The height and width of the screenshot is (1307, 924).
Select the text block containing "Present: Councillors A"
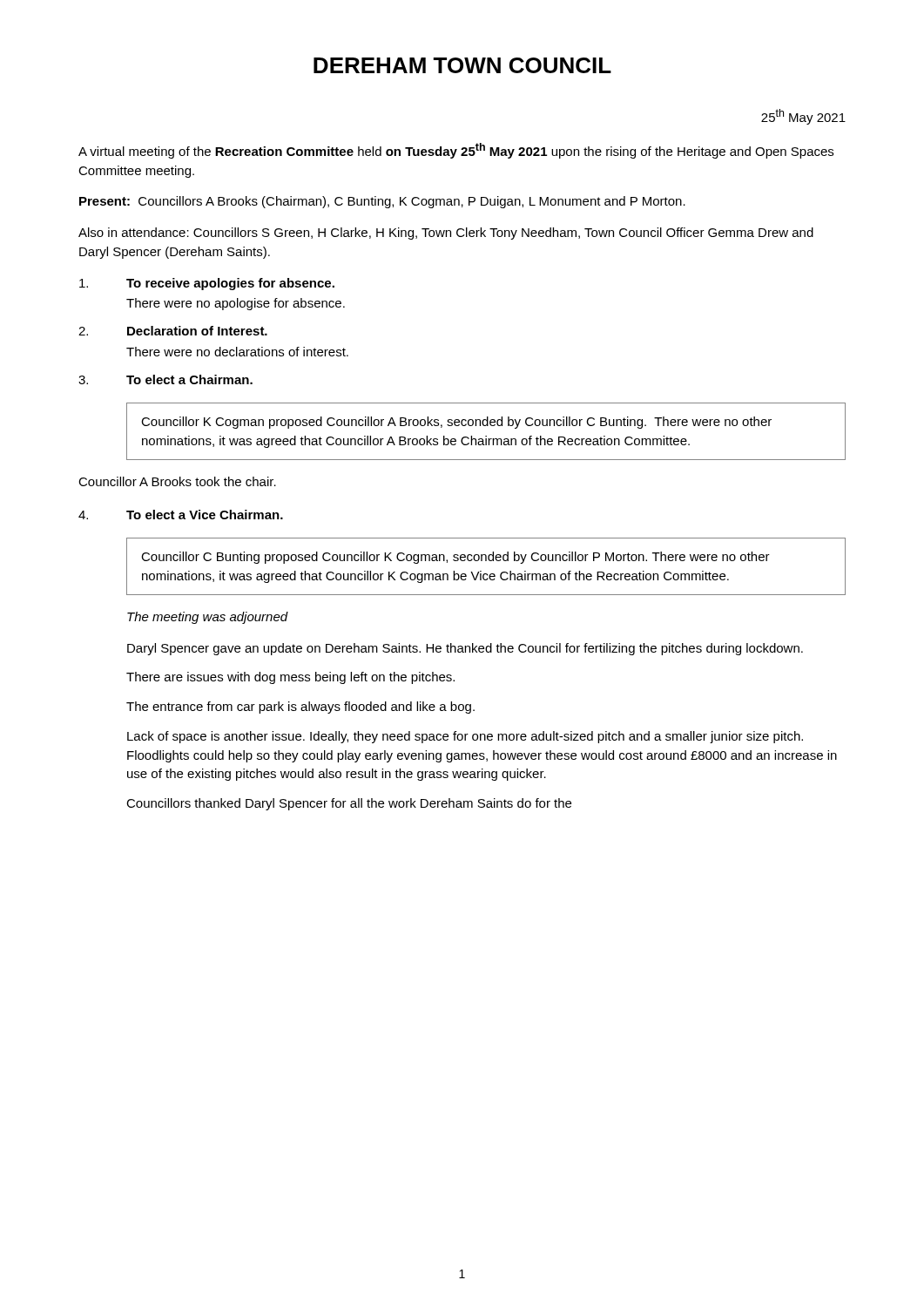pyautogui.click(x=382, y=201)
